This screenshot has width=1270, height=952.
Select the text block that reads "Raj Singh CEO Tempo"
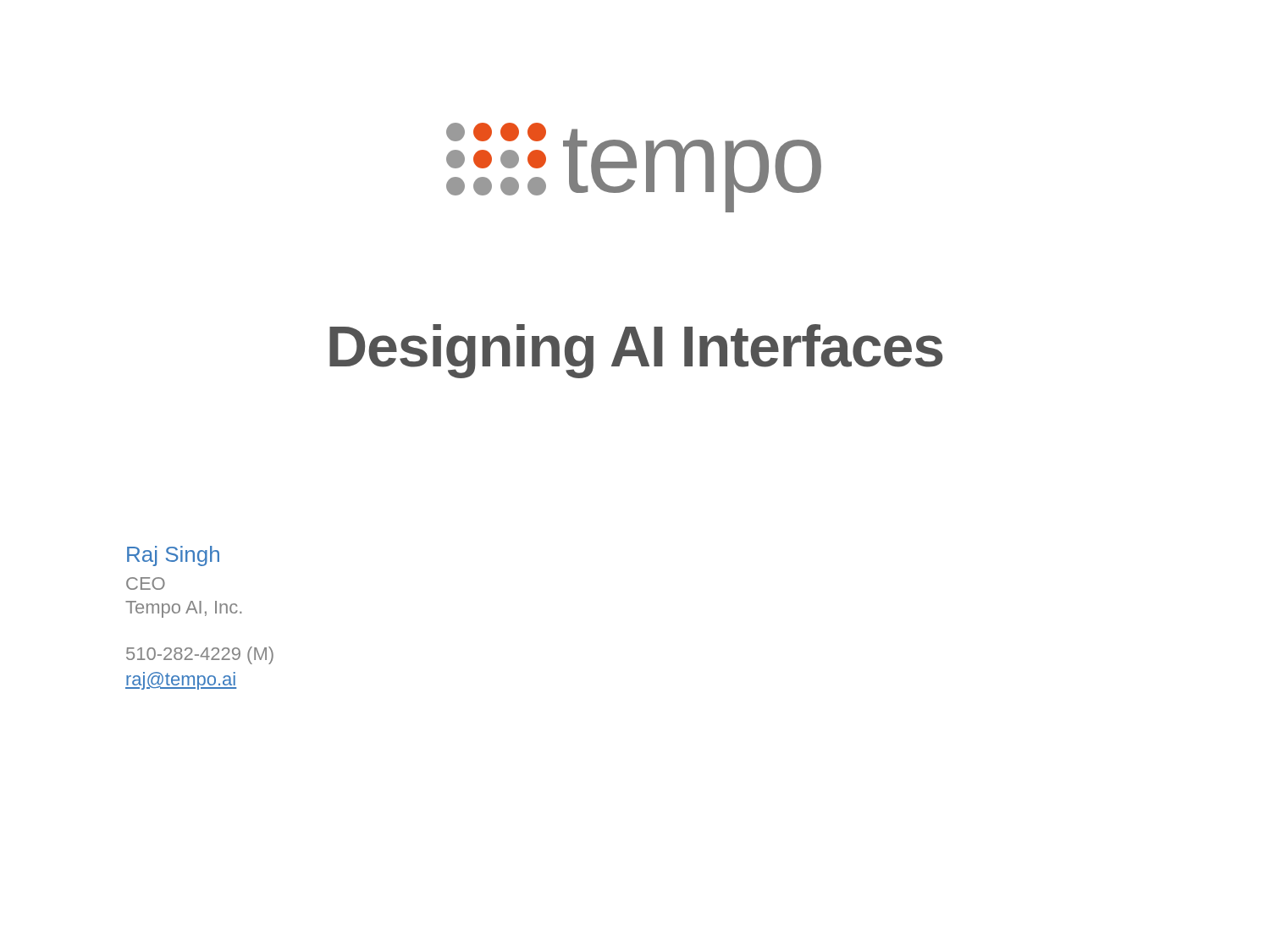pos(173,556)
